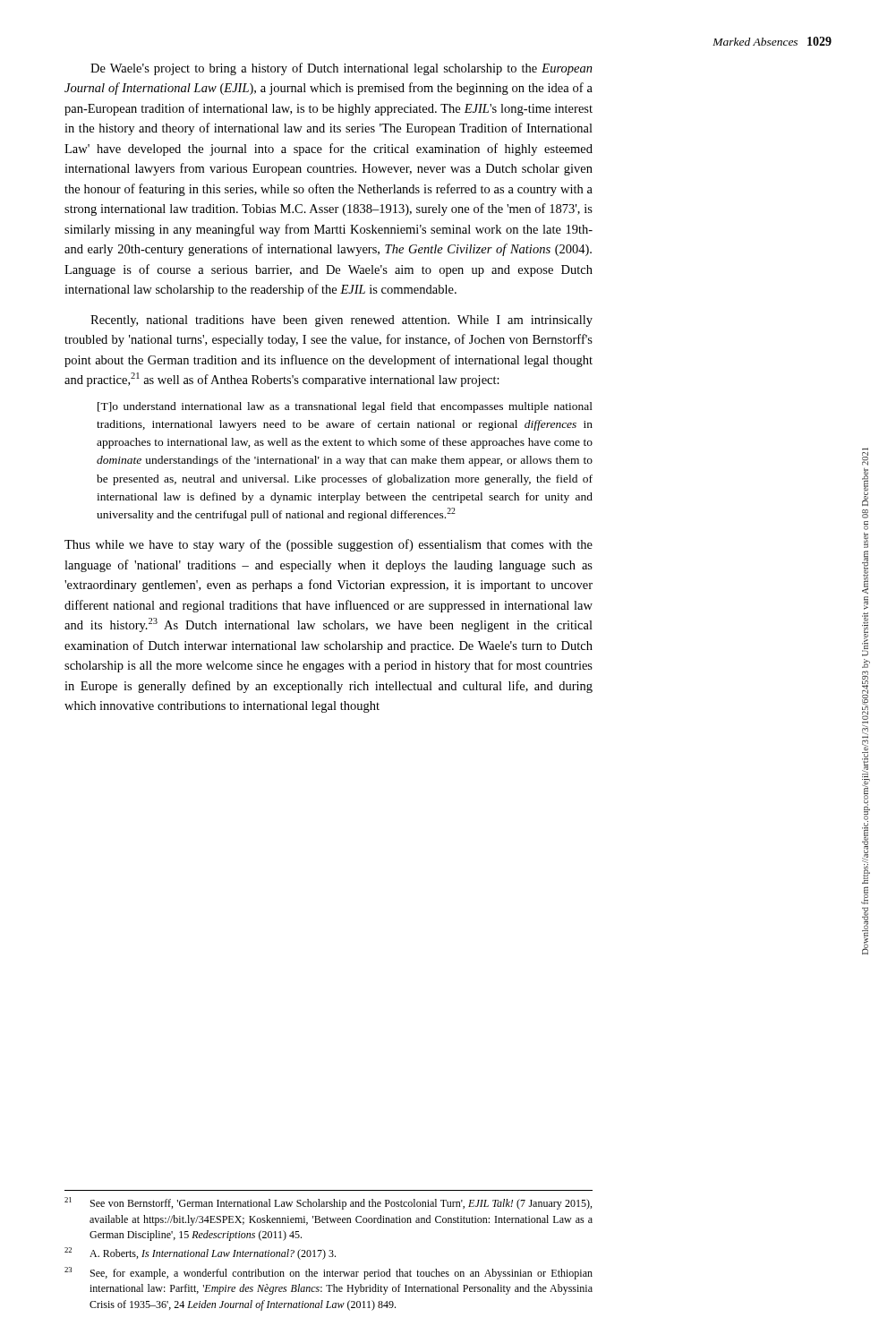Click on the block starting "21 See von Bernstorff, 'German International Law"
The height and width of the screenshot is (1343, 896).
[328, 1220]
